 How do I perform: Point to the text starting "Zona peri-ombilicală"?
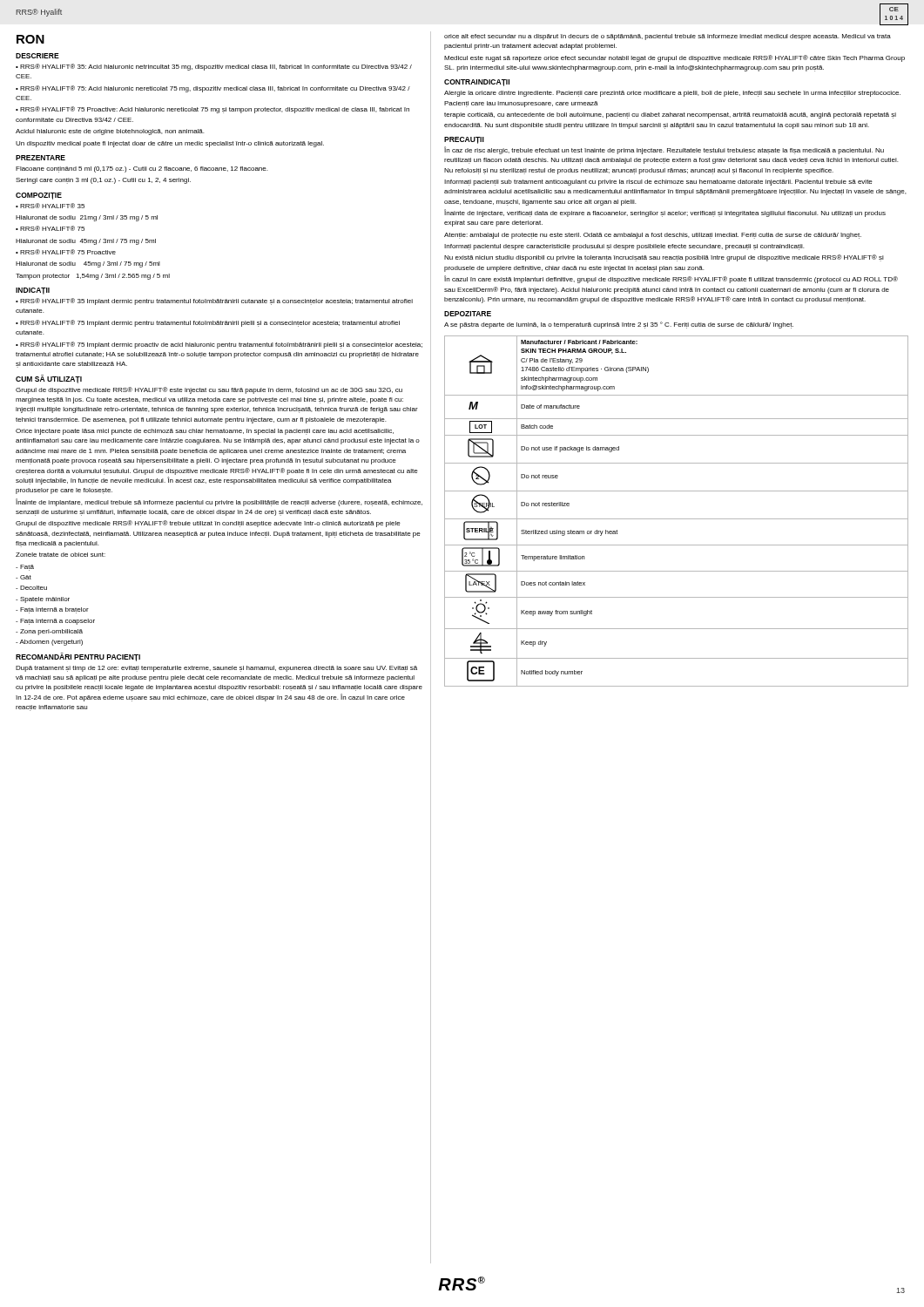coord(49,631)
